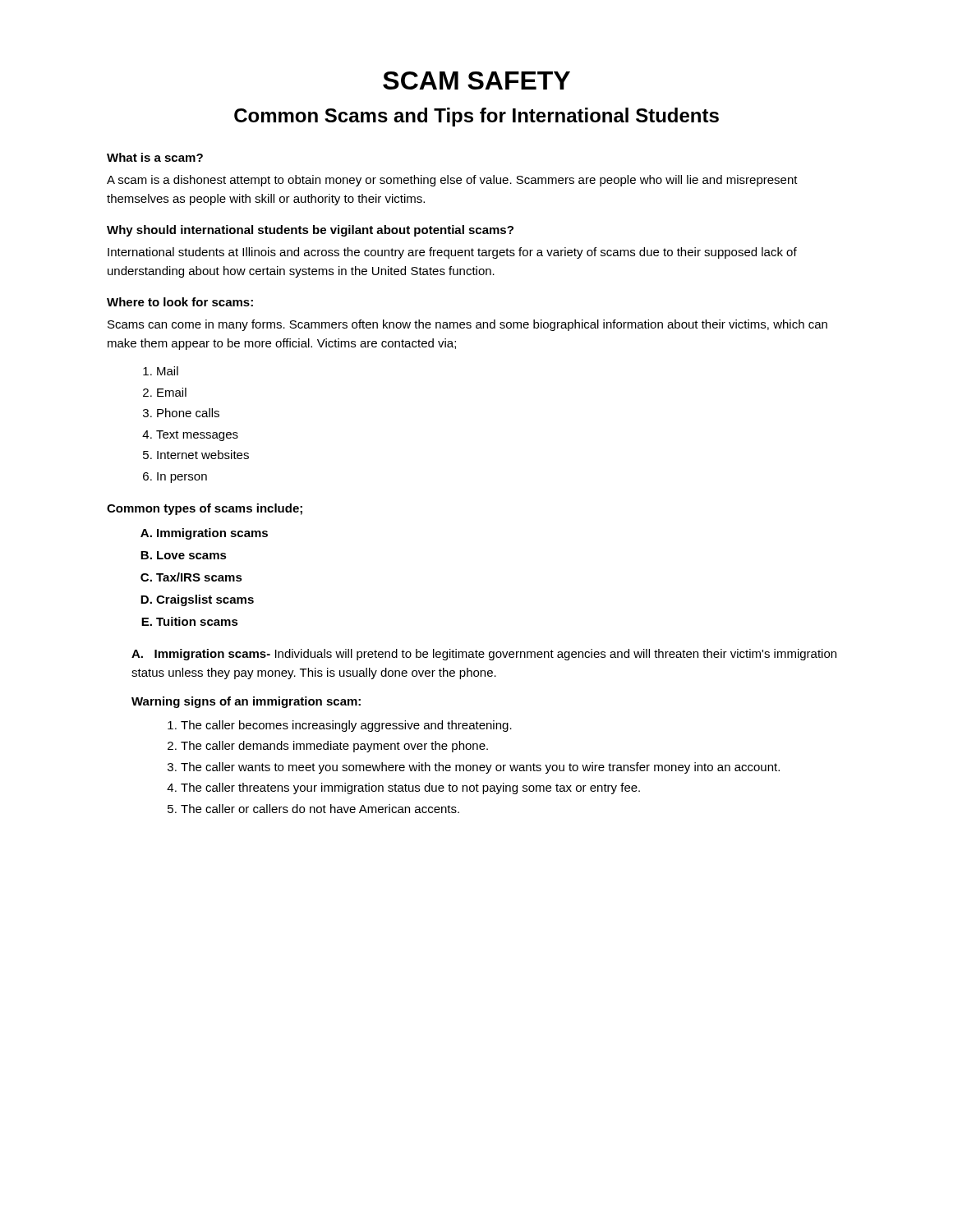Find the section header containing "Common types of scams include;"
Viewport: 953px width, 1232px height.
(x=205, y=508)
